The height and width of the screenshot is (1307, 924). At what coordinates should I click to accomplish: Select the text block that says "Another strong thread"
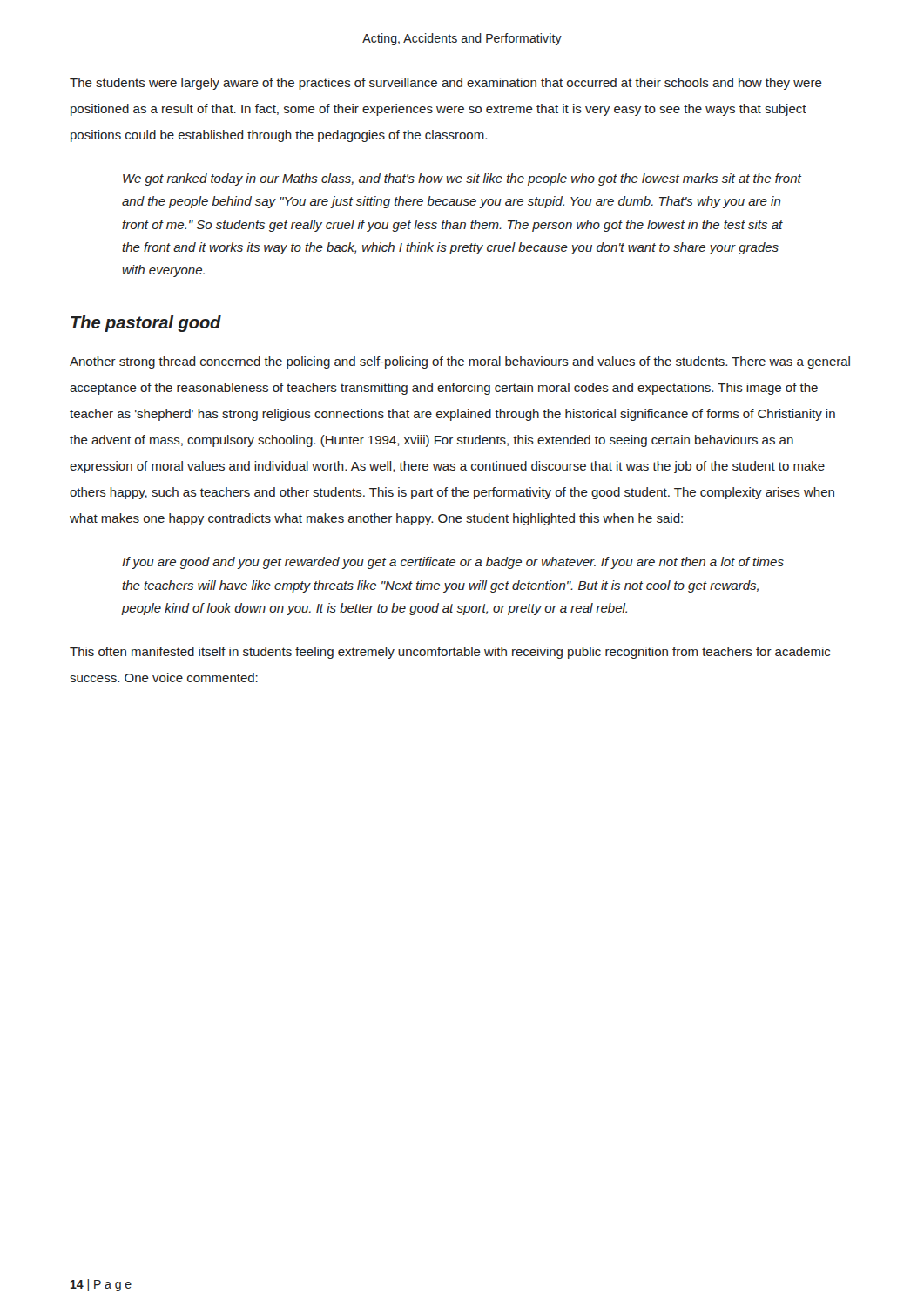point(460,440)
